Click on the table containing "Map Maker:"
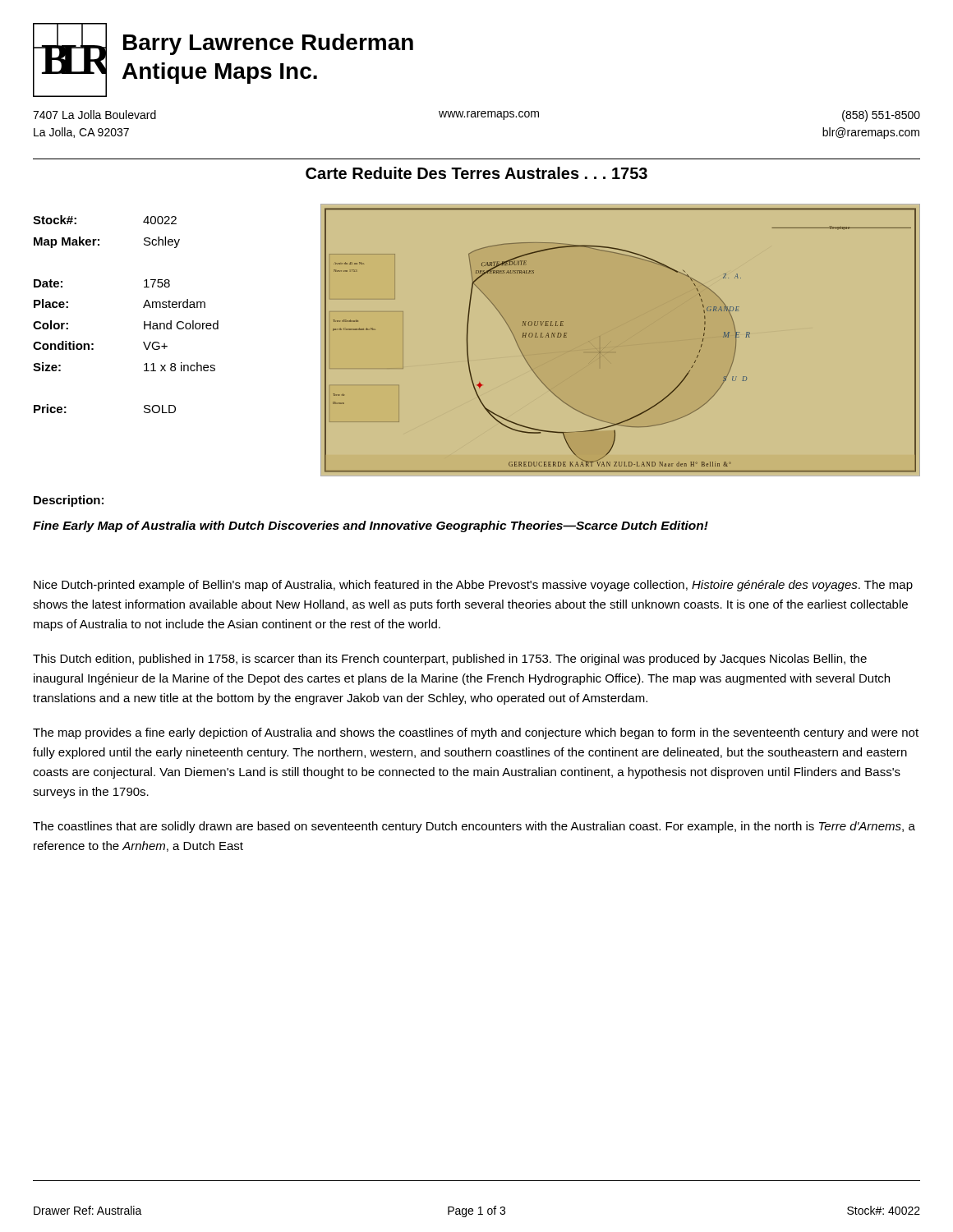This screenshot has height=1232, width=953. [x=173, y=314]
